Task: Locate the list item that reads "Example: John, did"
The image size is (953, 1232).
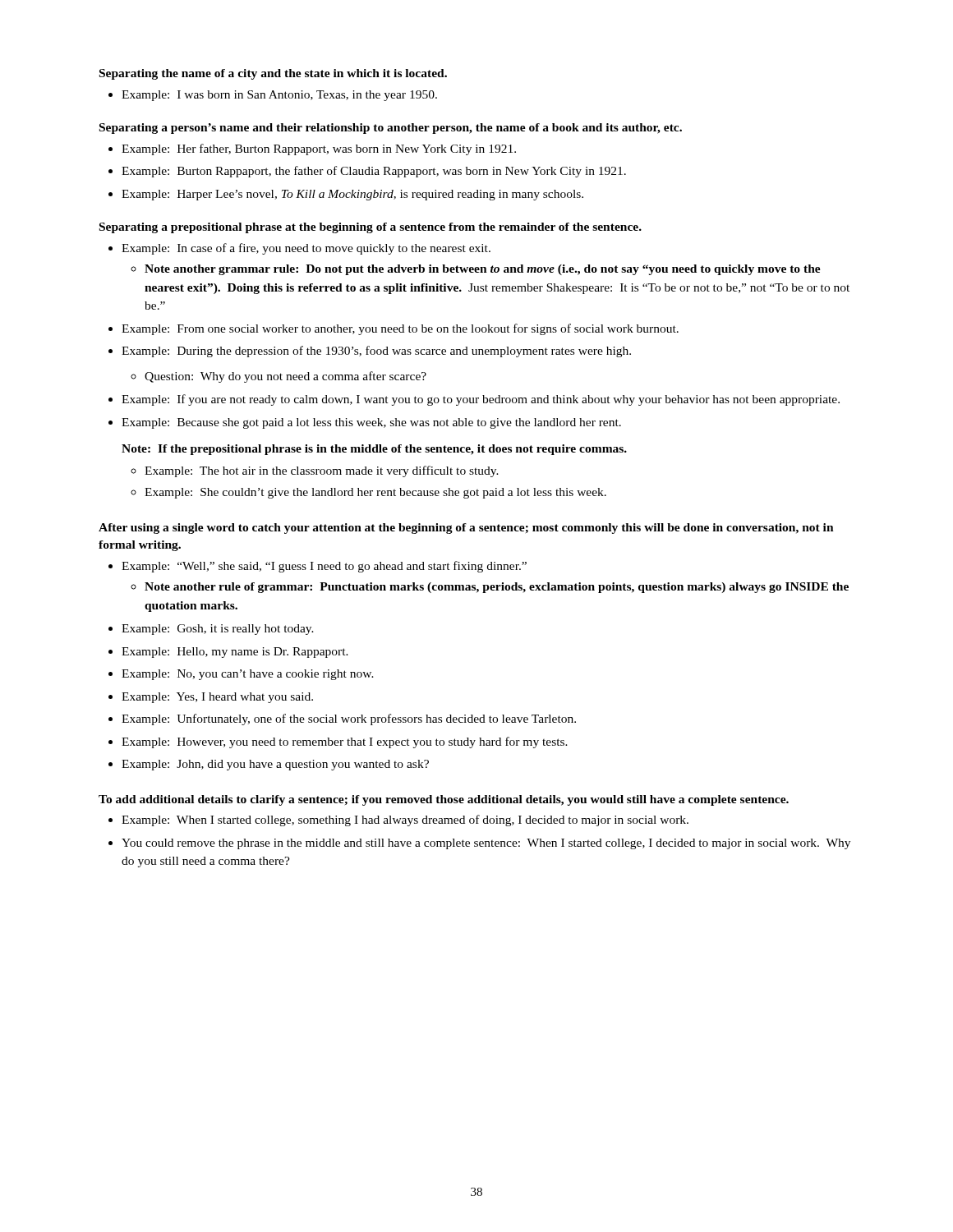Action: (x=275, y=764)
